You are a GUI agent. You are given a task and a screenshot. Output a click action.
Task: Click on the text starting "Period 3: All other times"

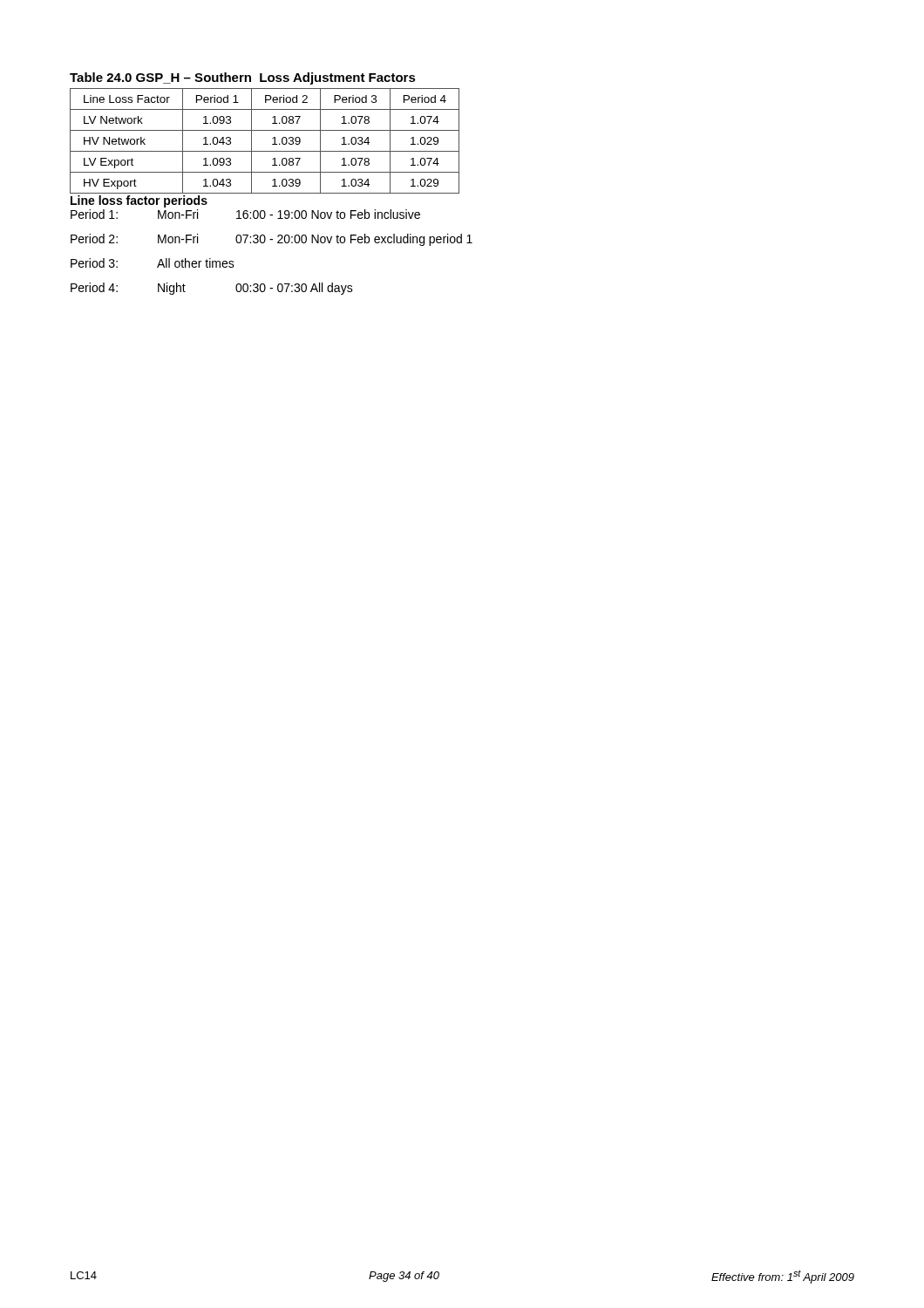pos(94,262)
